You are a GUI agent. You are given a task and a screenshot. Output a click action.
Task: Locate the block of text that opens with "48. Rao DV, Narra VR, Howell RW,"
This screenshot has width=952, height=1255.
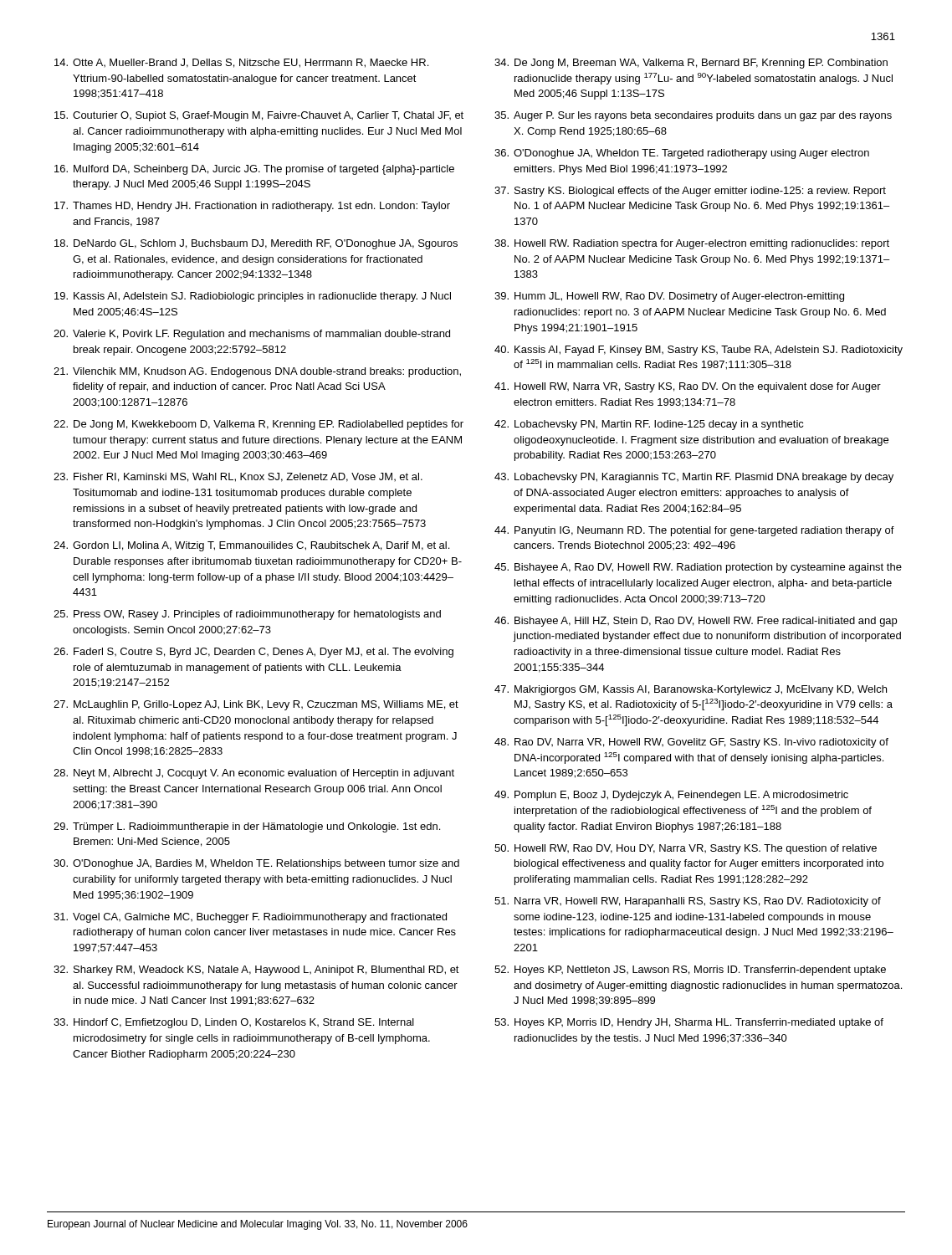coord(696,758)
